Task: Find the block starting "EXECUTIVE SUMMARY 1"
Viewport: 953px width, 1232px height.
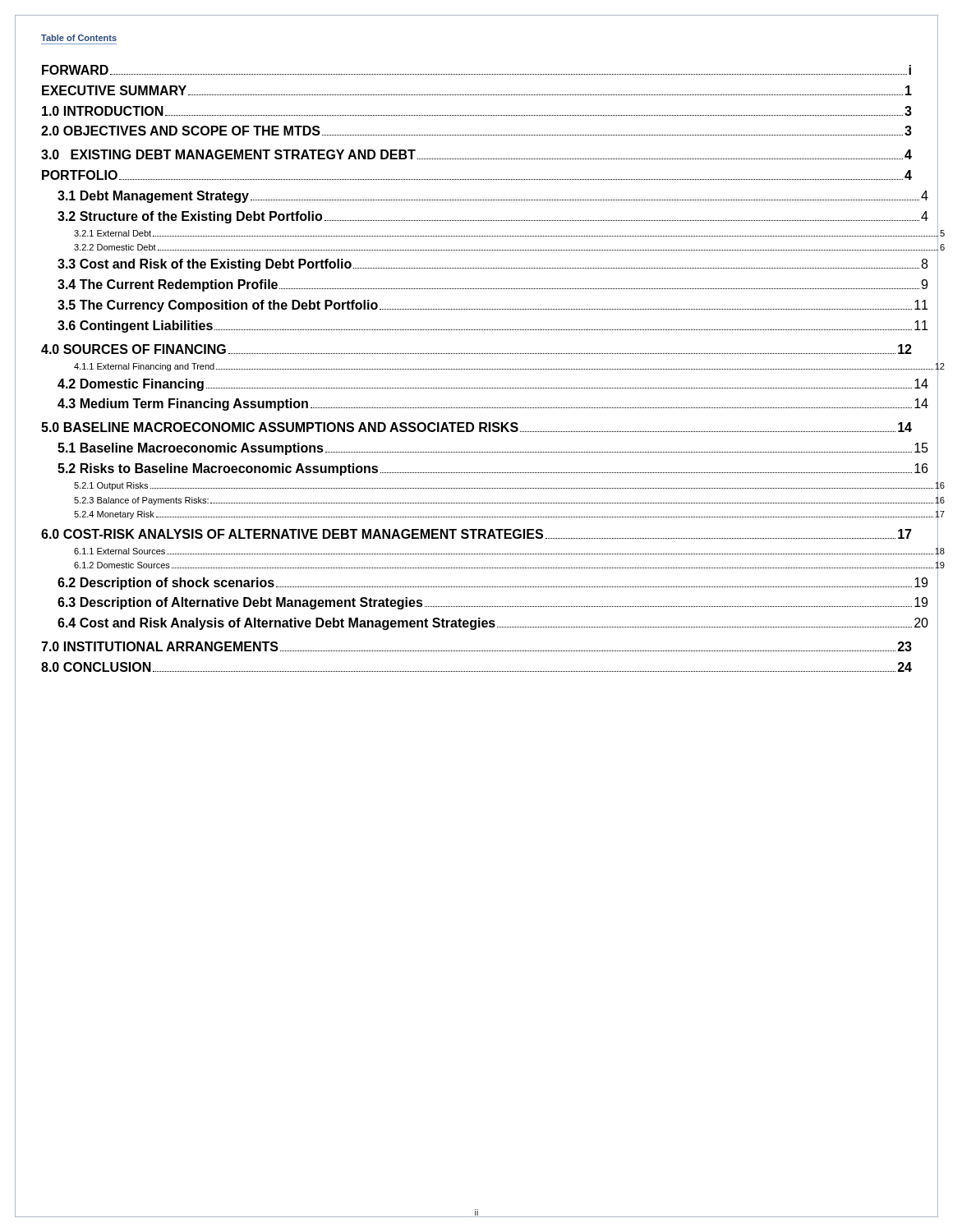Action: coord(476,91)
